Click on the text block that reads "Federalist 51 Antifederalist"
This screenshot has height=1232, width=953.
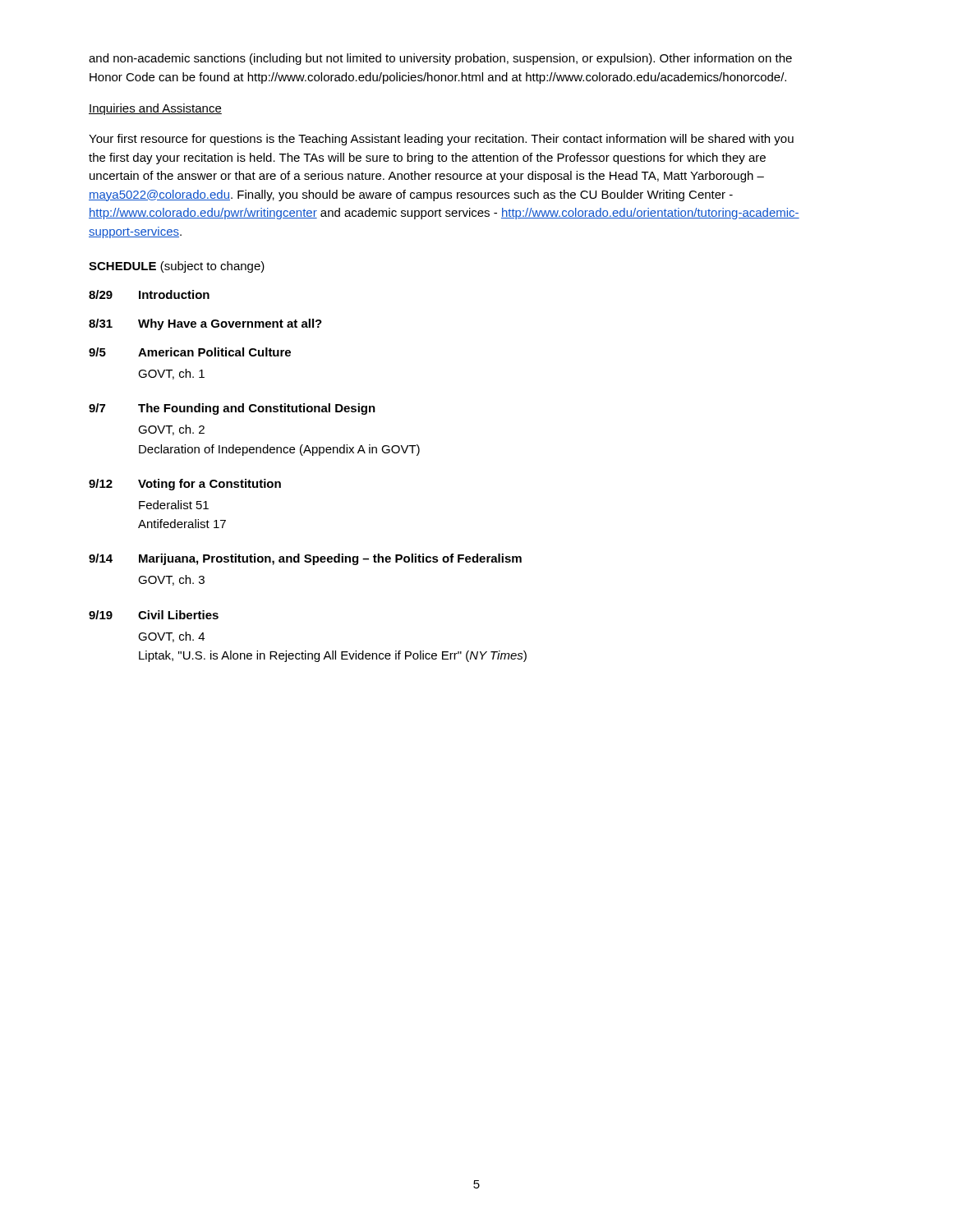click(x=182, y=514)
